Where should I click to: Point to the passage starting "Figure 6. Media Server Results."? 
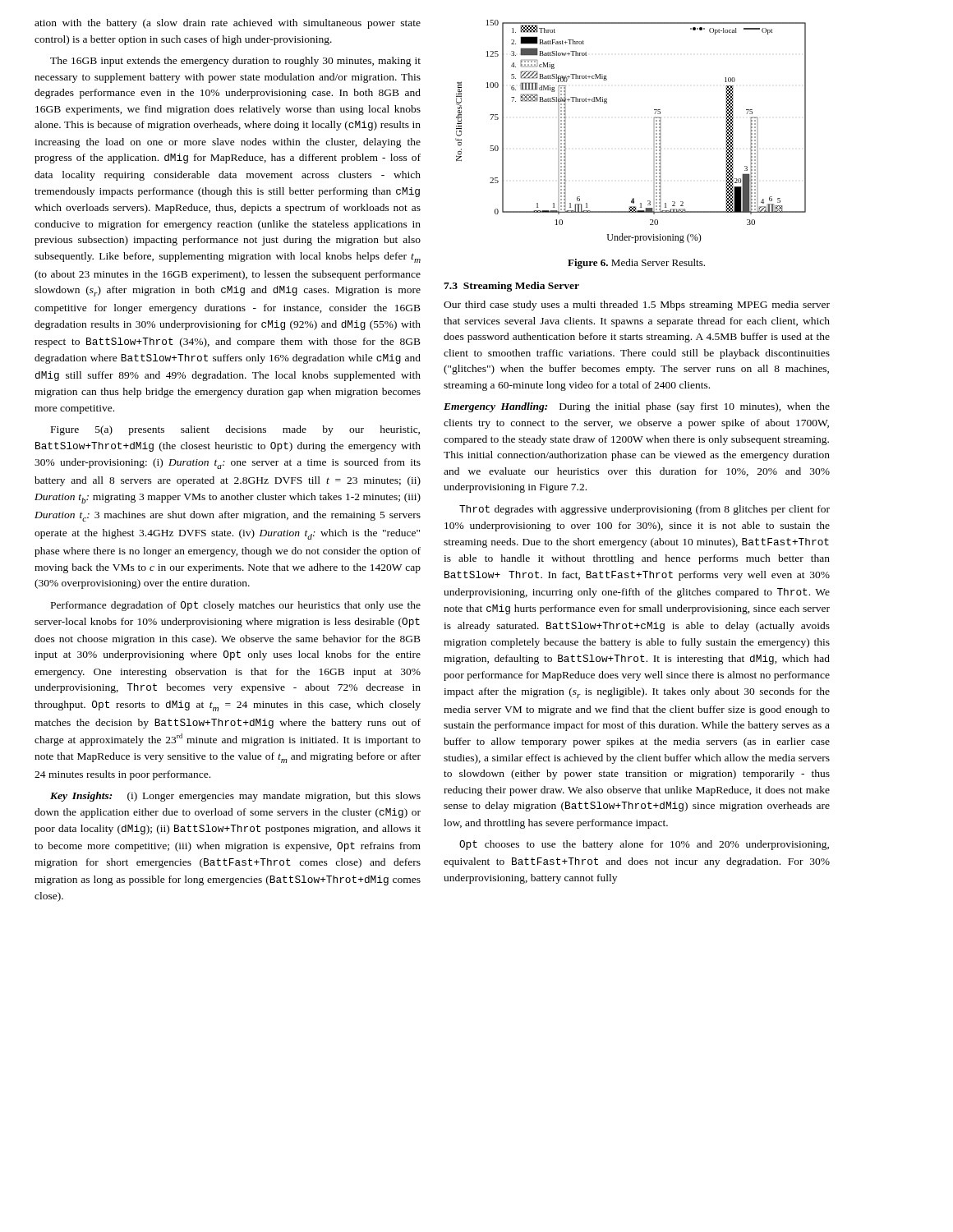click(637, 262)
